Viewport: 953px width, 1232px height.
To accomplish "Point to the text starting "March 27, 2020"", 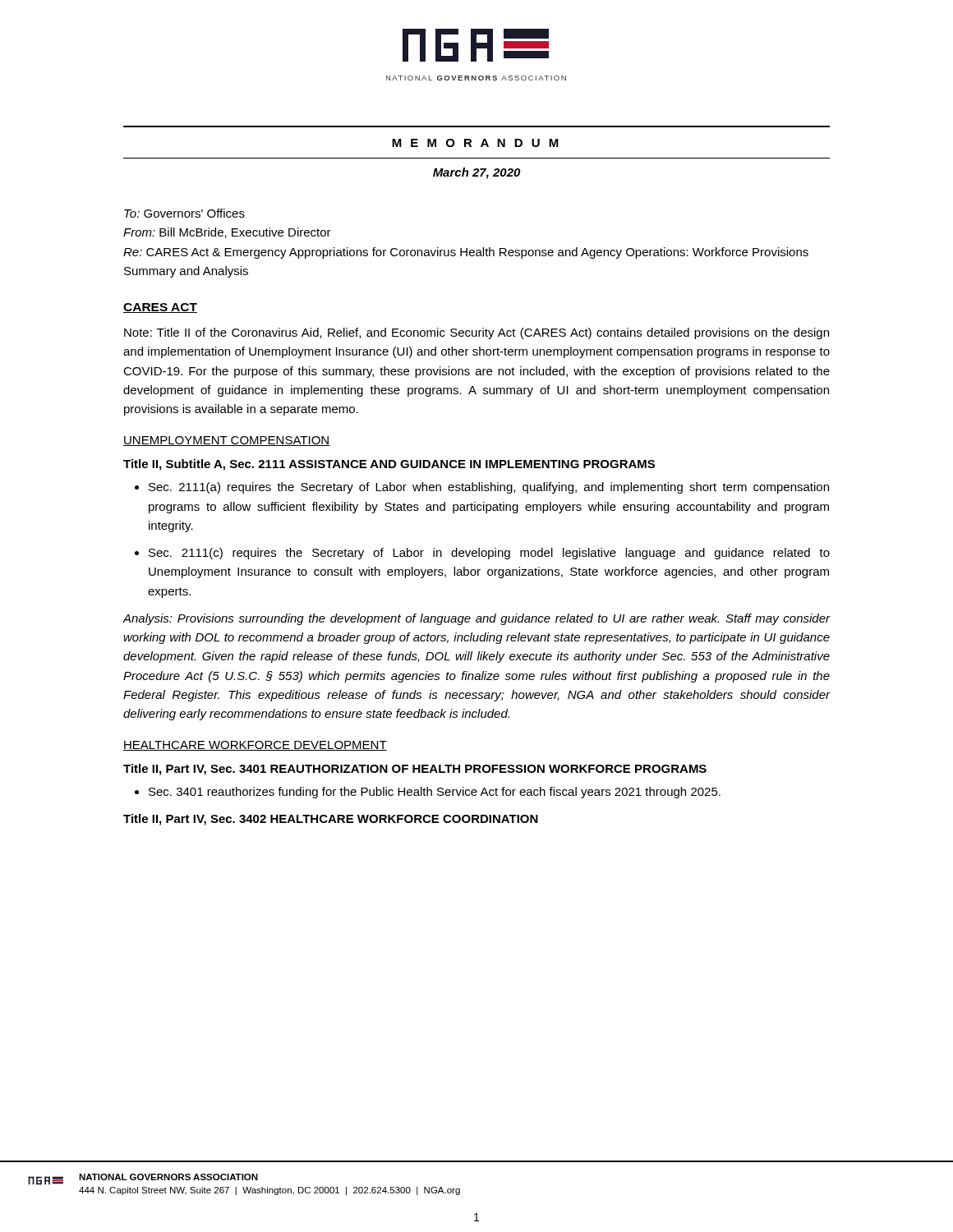I will click(x=476, y=172).
